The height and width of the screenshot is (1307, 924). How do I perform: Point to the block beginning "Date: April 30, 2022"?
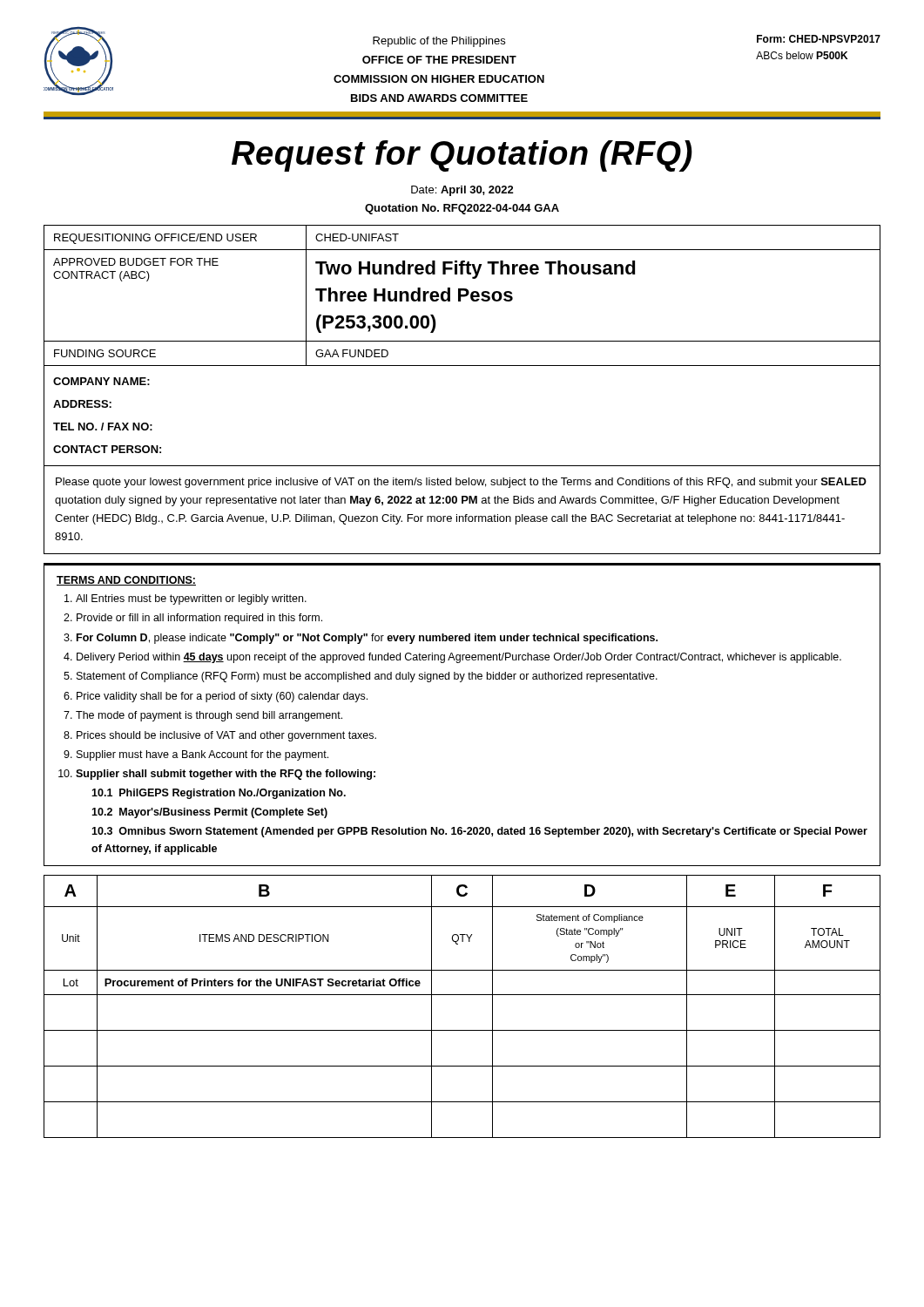tap(462, 200)
